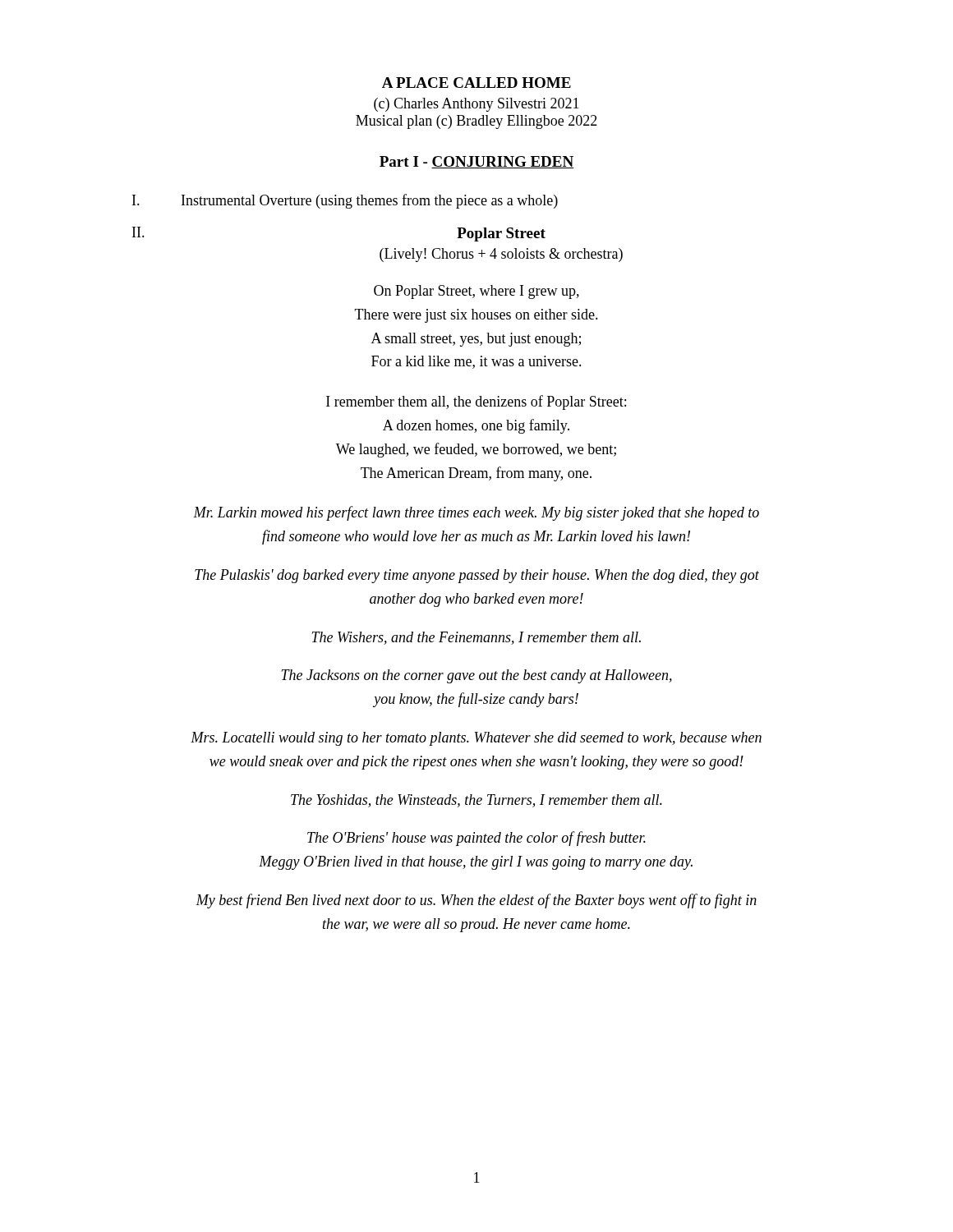Image resolution: width=953 pixels, height=1232 pixels.
Task: Click the passage that begins "The Pulaskis' dog barked every time"
Action: pos(476,587)
